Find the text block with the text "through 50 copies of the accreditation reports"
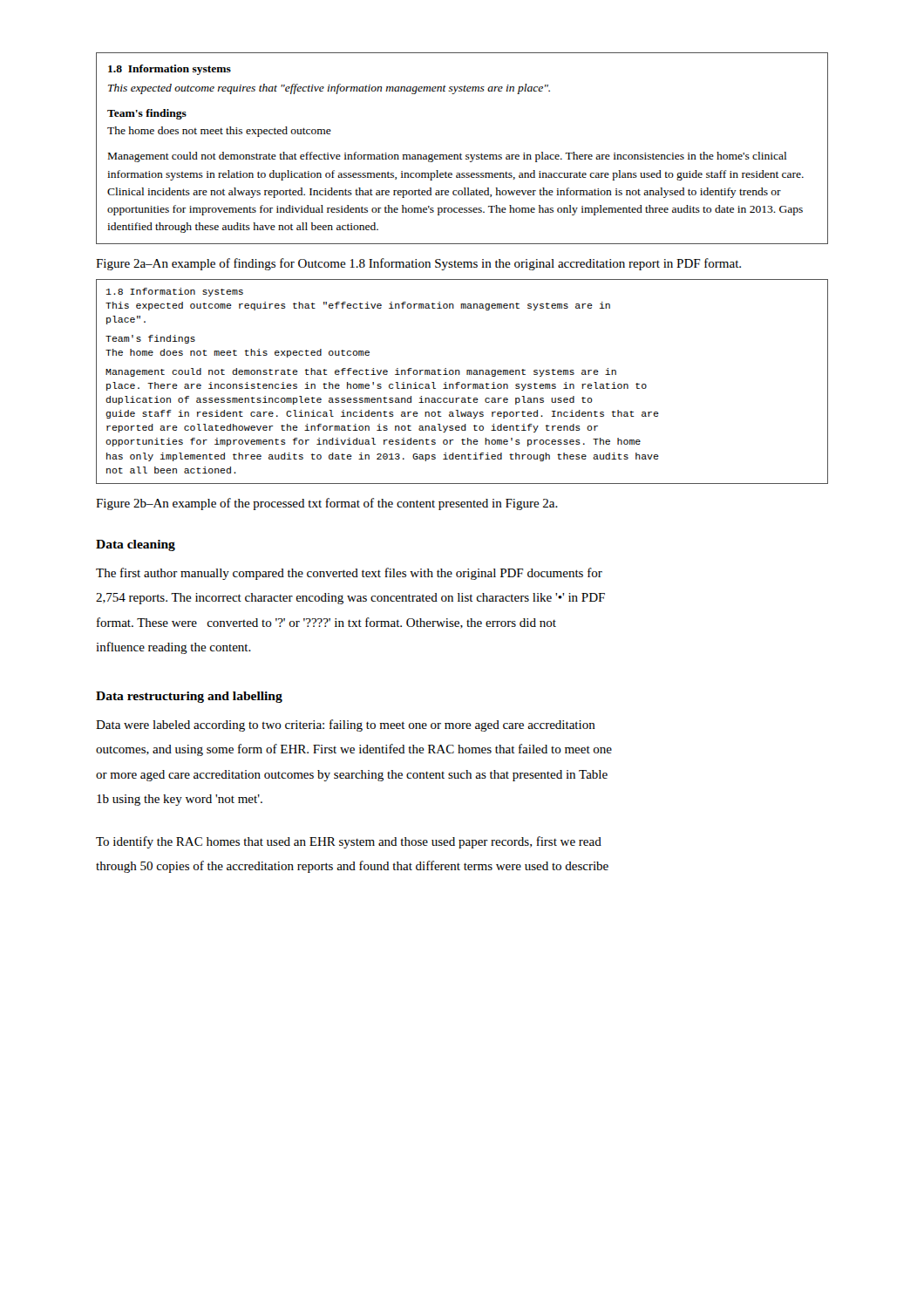 tap(352, 866)
